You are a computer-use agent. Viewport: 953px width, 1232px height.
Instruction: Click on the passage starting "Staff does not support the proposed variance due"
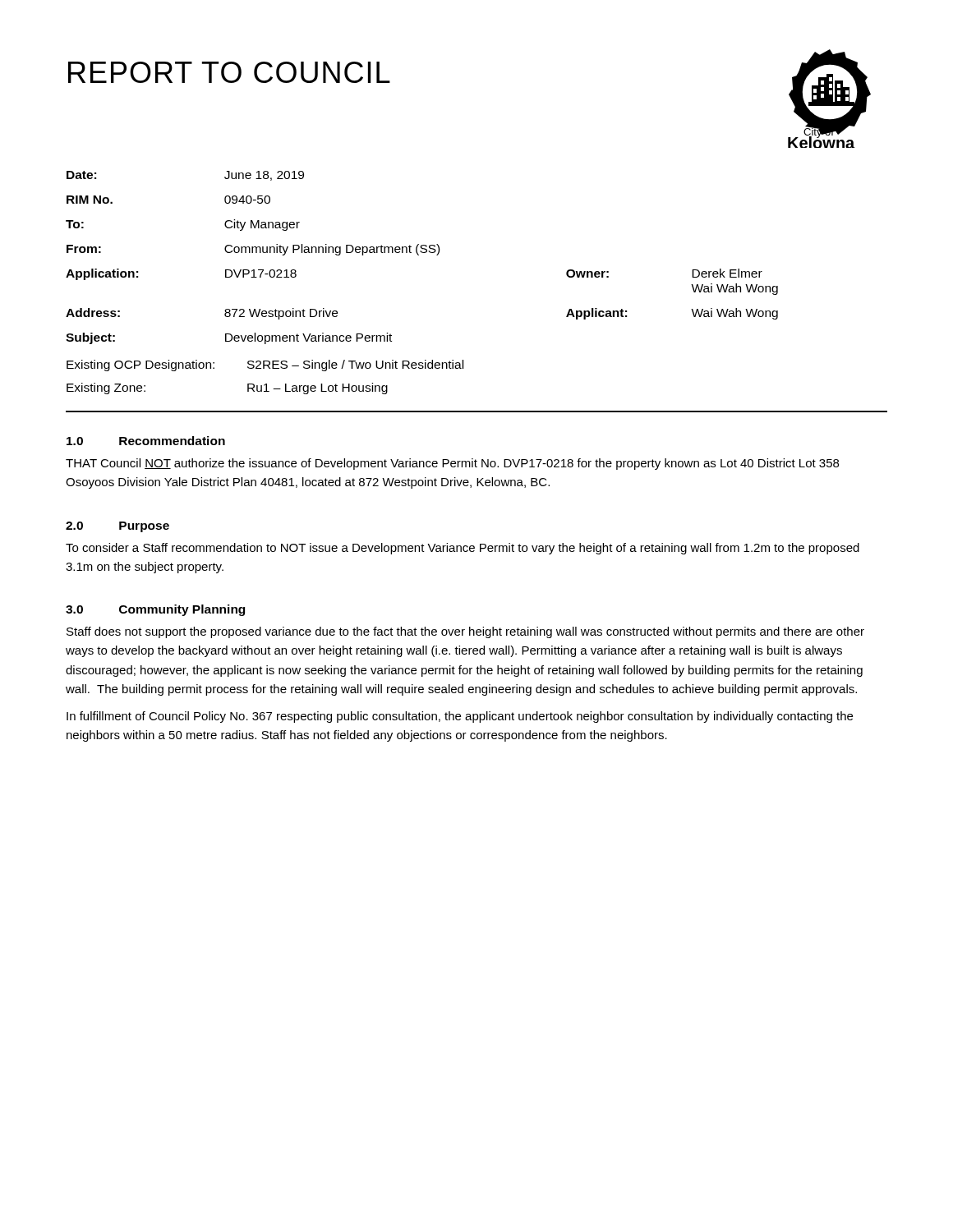point(465,660)
